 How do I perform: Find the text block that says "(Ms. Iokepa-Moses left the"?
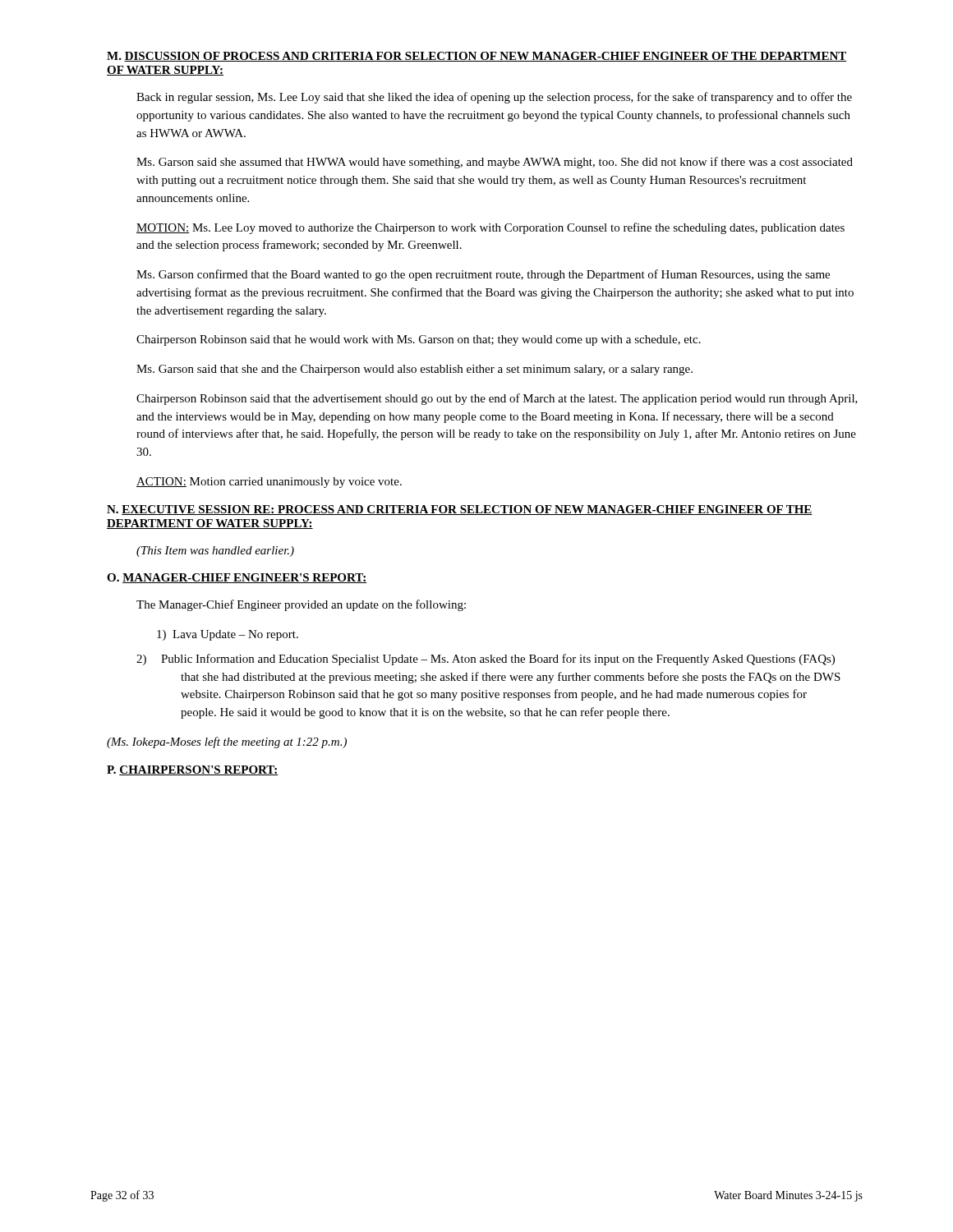point(227,742)
